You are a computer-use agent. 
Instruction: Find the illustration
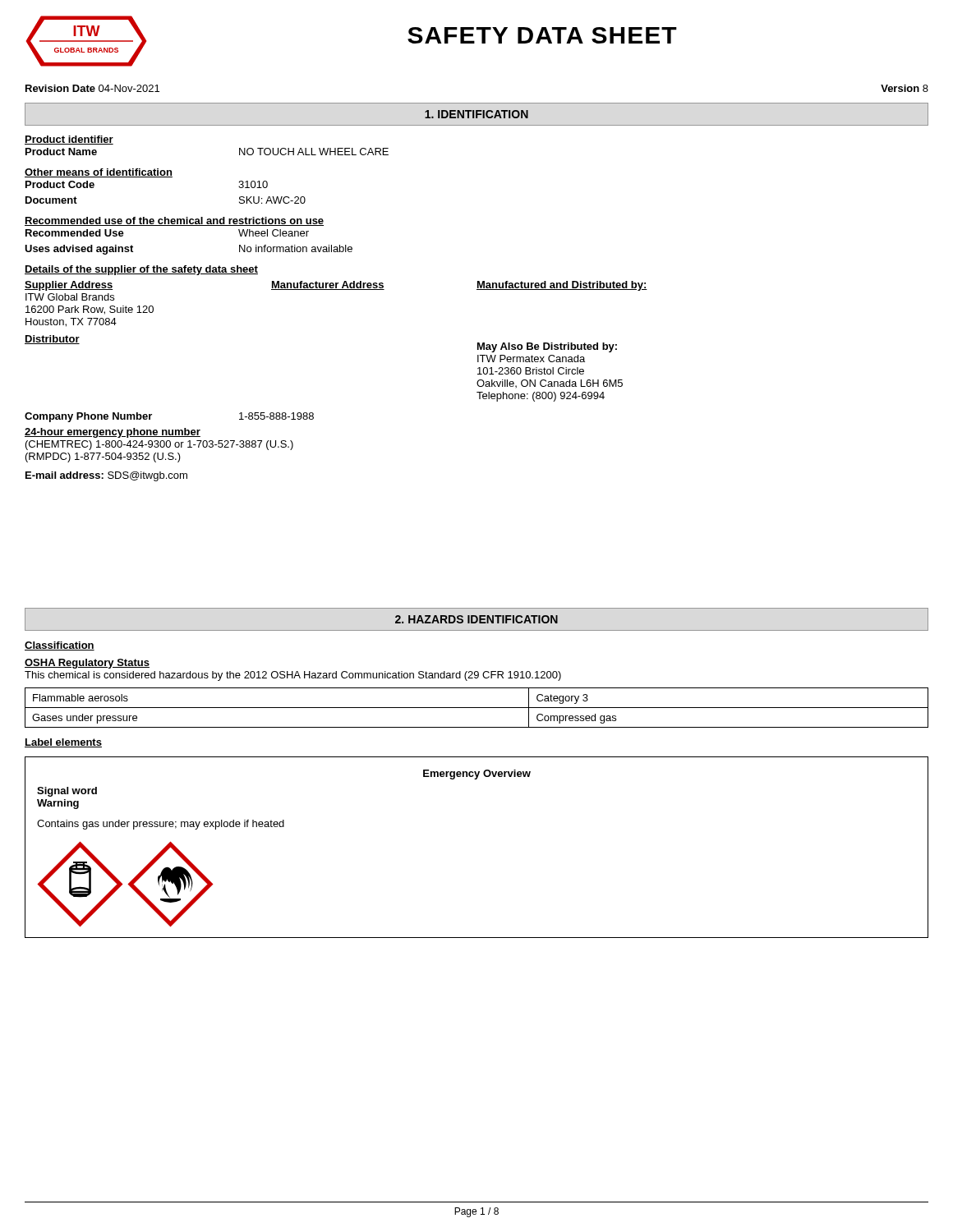[x=476, y=884]
